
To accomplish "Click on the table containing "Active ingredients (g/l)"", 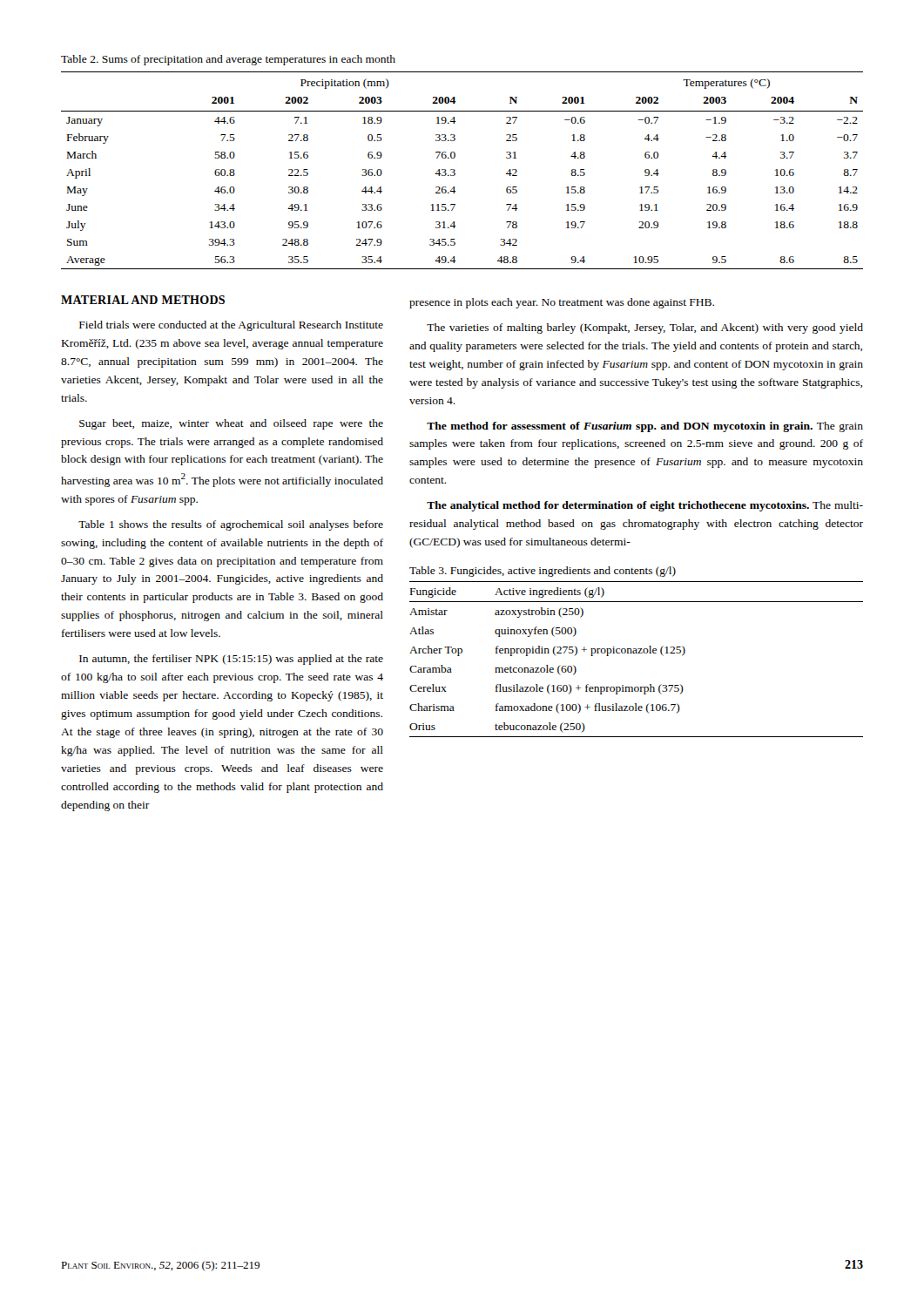I will pos(636,659).
